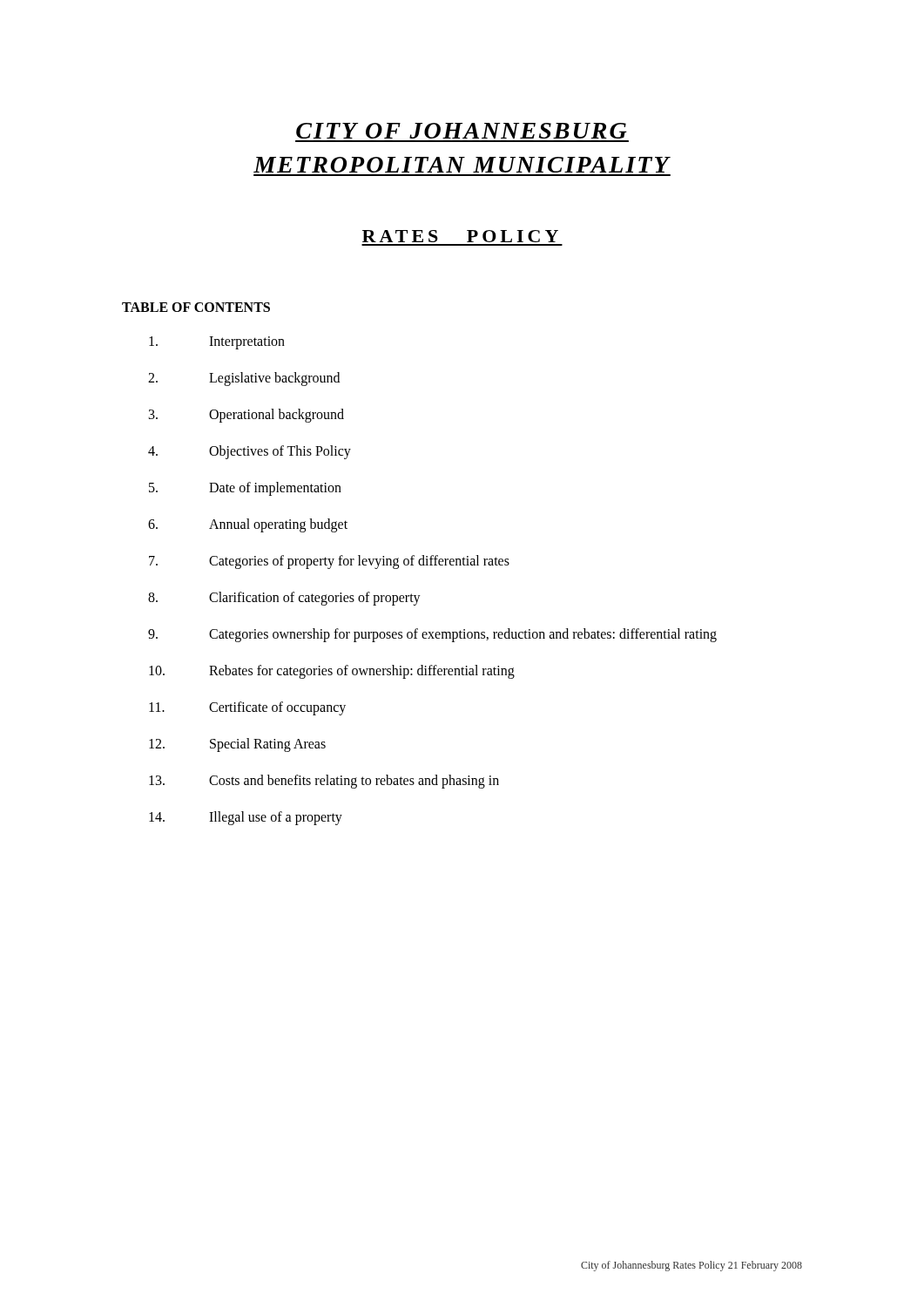Where is the passage that starts "9. Categories ownership"?
Image resolution: width=924 pixels, height=1307 pixels.
click(x=462, y=635)
